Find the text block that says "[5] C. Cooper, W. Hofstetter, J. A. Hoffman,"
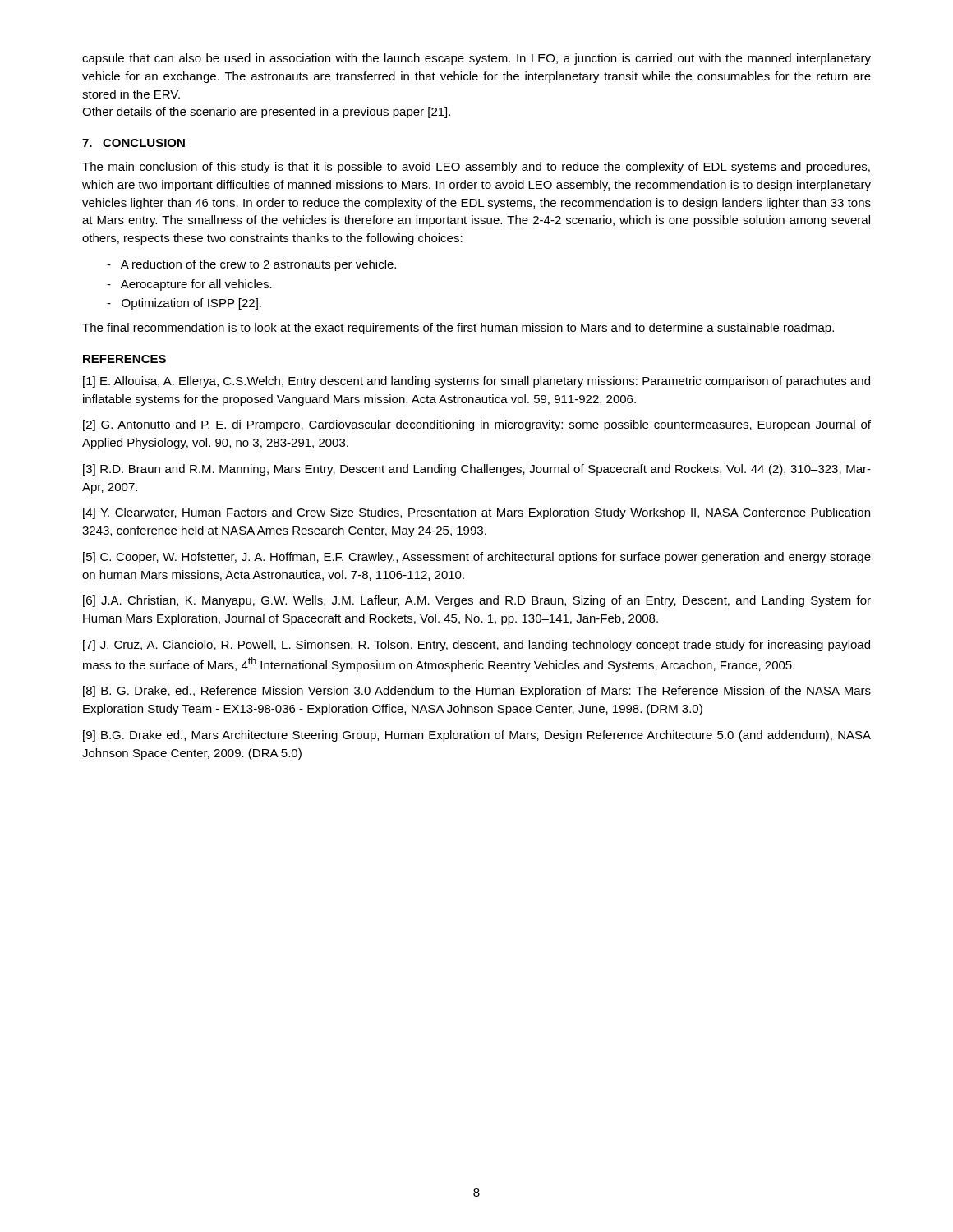 click(x=476, y=565)
